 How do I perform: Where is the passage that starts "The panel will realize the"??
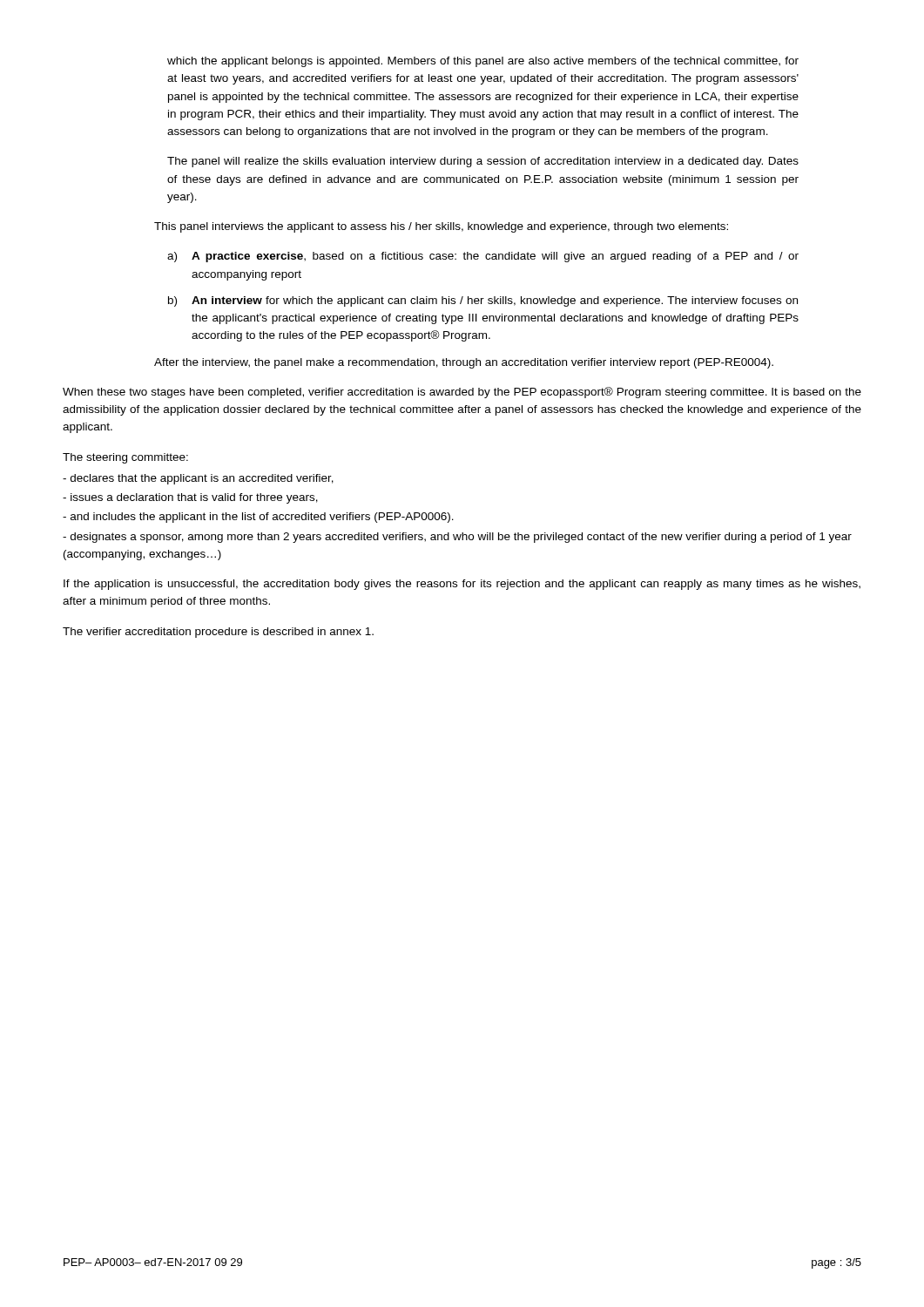pyautogui.click(x=483, y=179)
